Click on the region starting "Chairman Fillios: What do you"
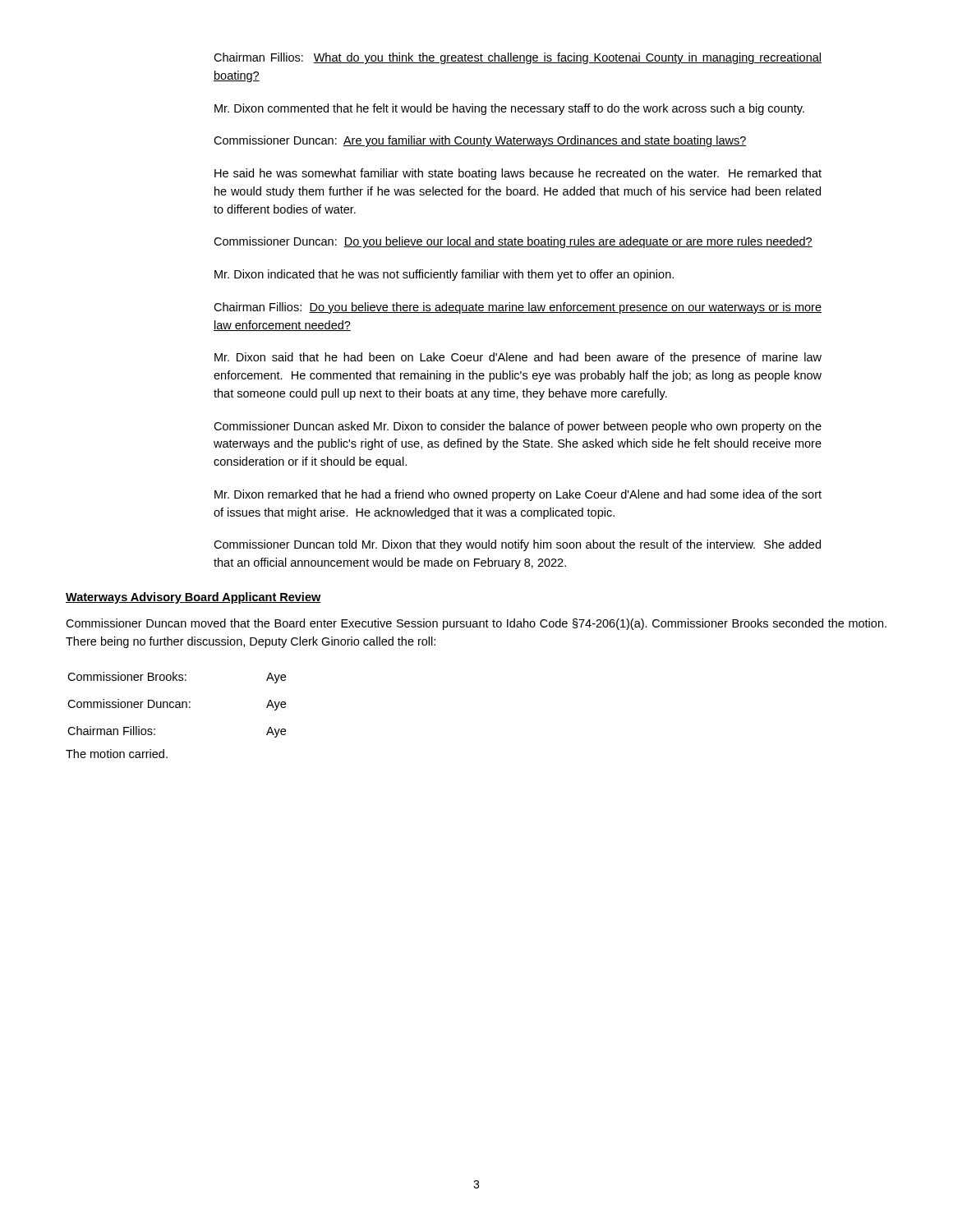 click(x=518, y=66)
